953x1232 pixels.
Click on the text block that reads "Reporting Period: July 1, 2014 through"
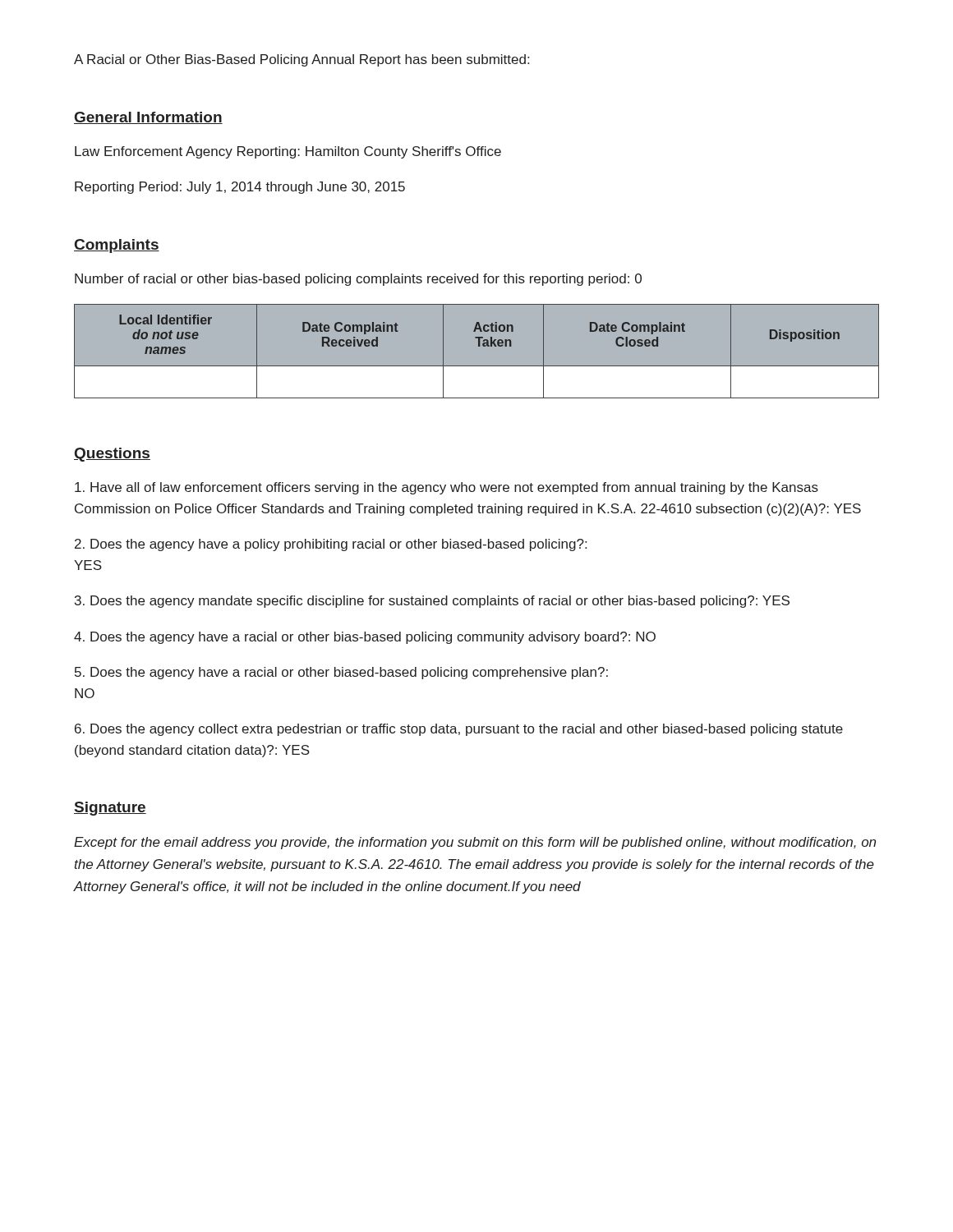pyautogui.click(x=240, y=187)
